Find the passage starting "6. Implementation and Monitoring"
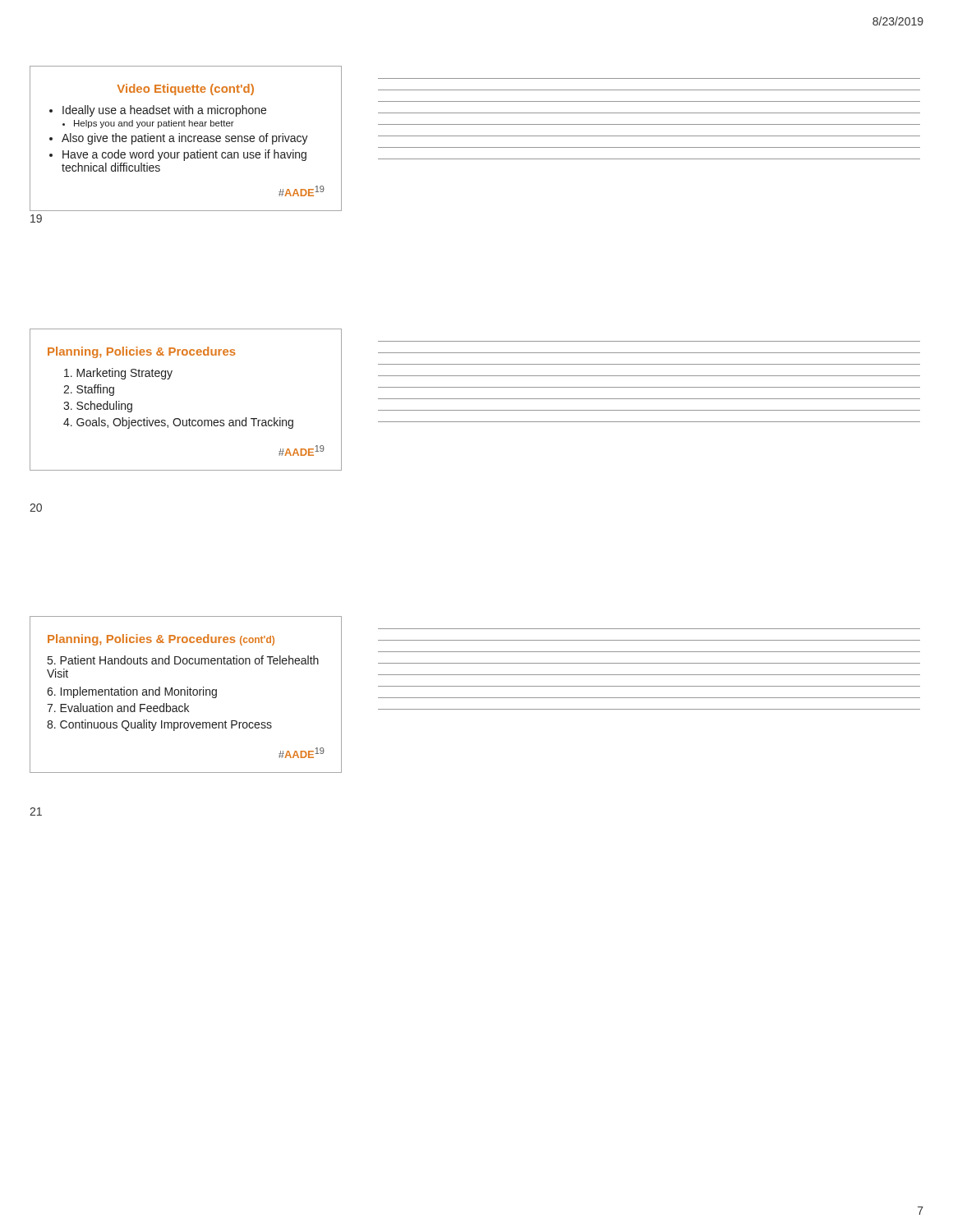Image resolution: width=953 pixels, height=1232 pixels. pos(132,692)
